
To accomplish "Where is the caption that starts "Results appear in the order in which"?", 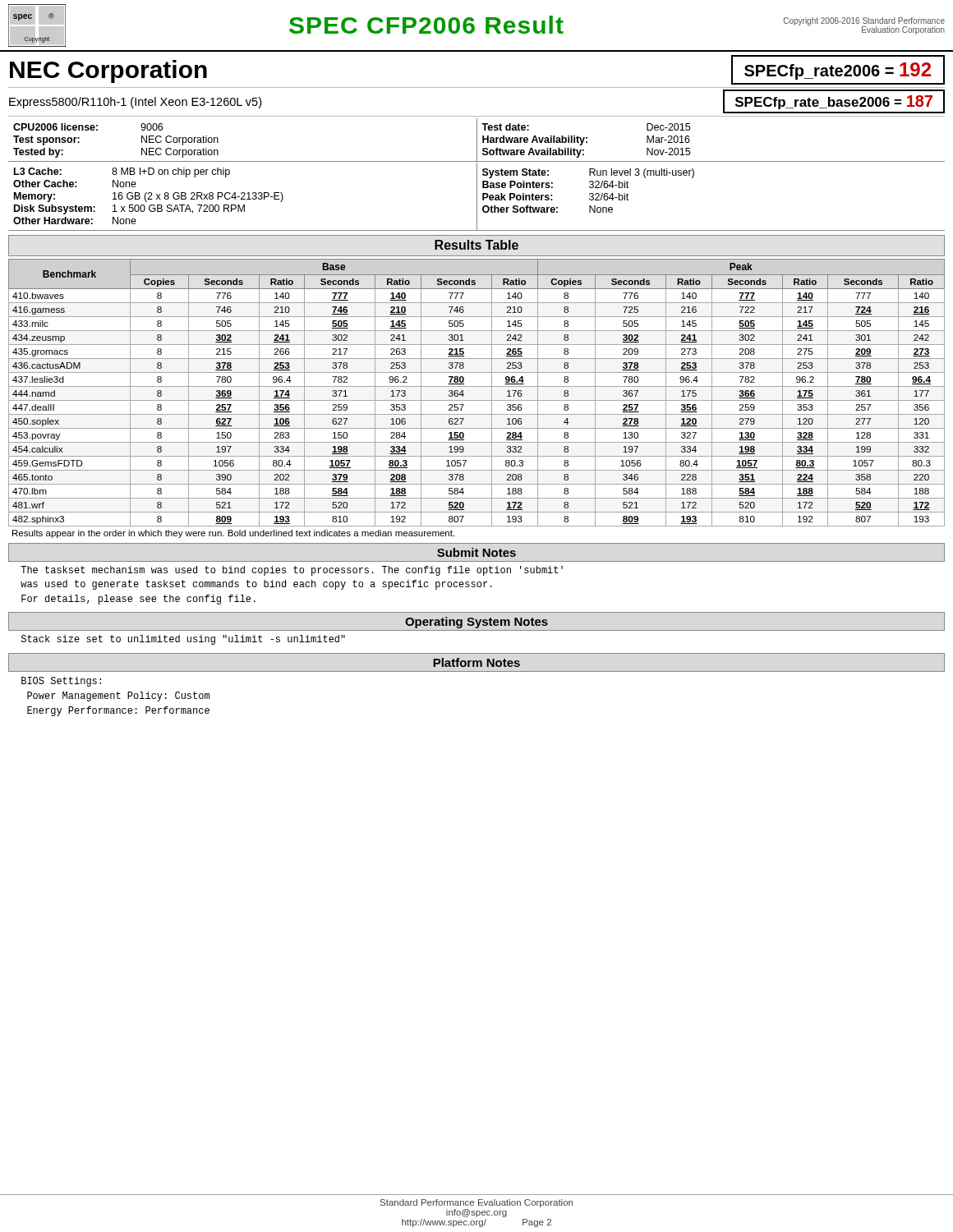I will (x=233, y=533).
